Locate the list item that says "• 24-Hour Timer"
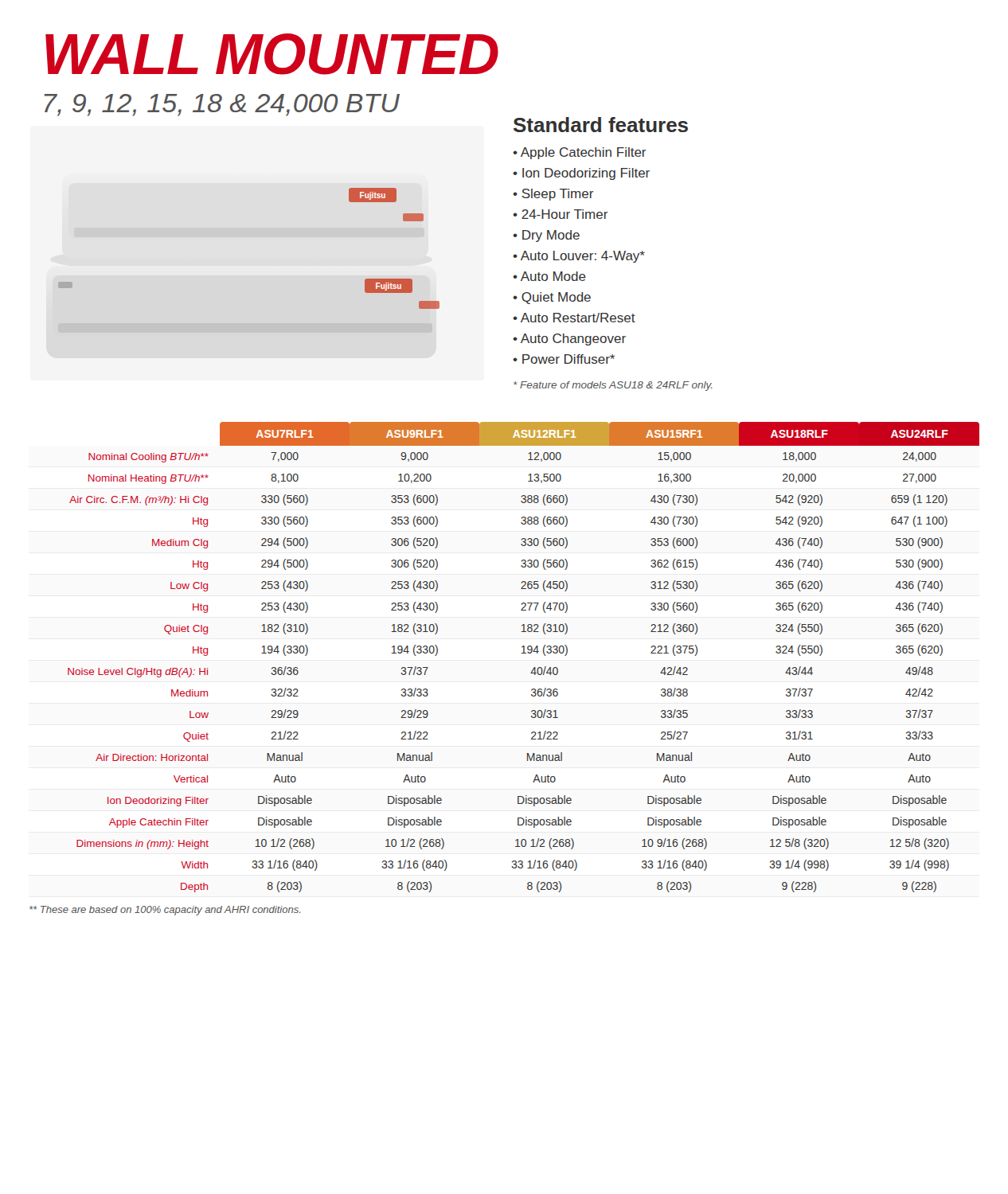Screen dimensions: 1194x1008 (x=560, y=215)
